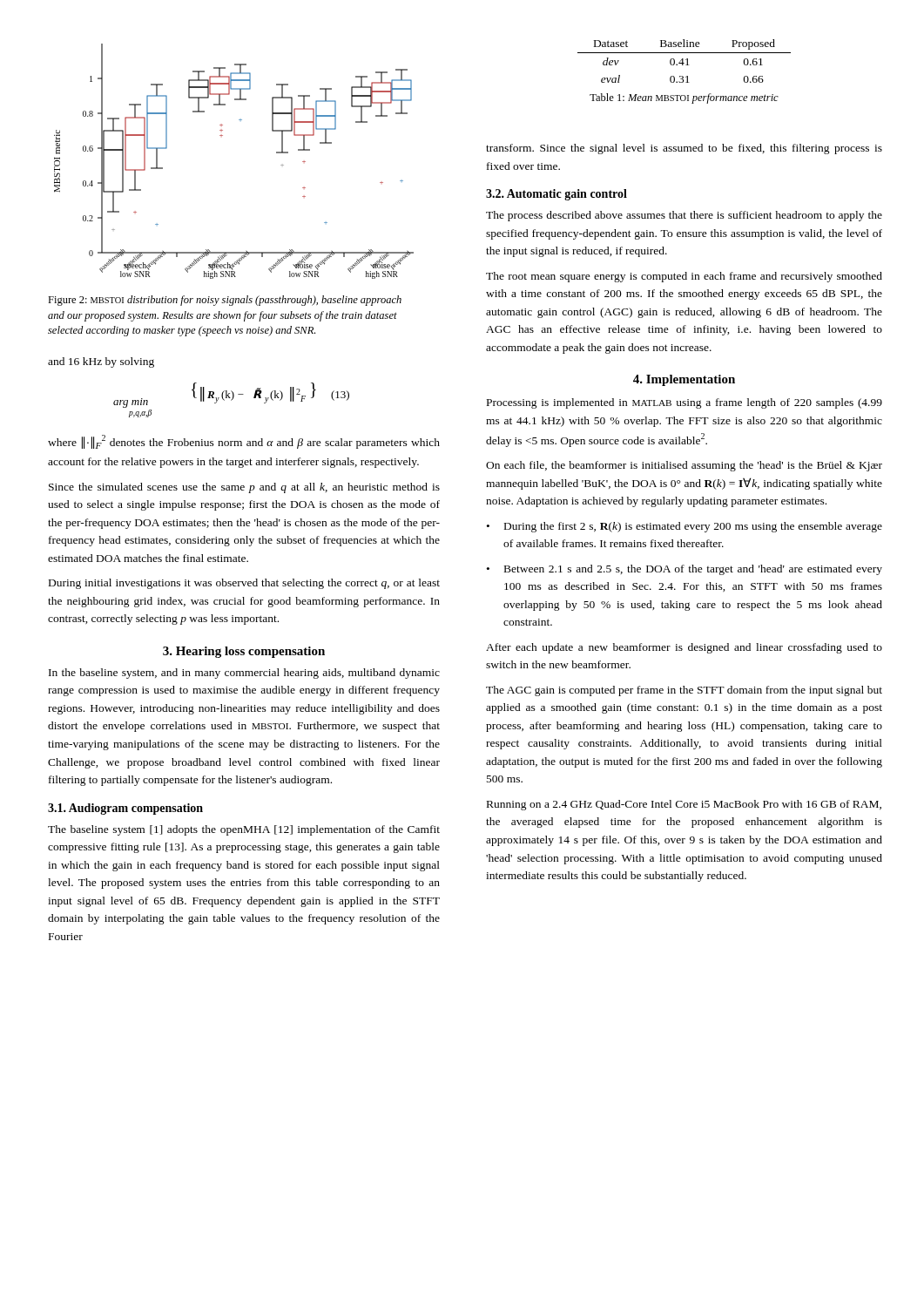Find the section header that says "3. Hearing loss"
The width and height of the screenshot is (924, 1307).
[x=244, y=651]
